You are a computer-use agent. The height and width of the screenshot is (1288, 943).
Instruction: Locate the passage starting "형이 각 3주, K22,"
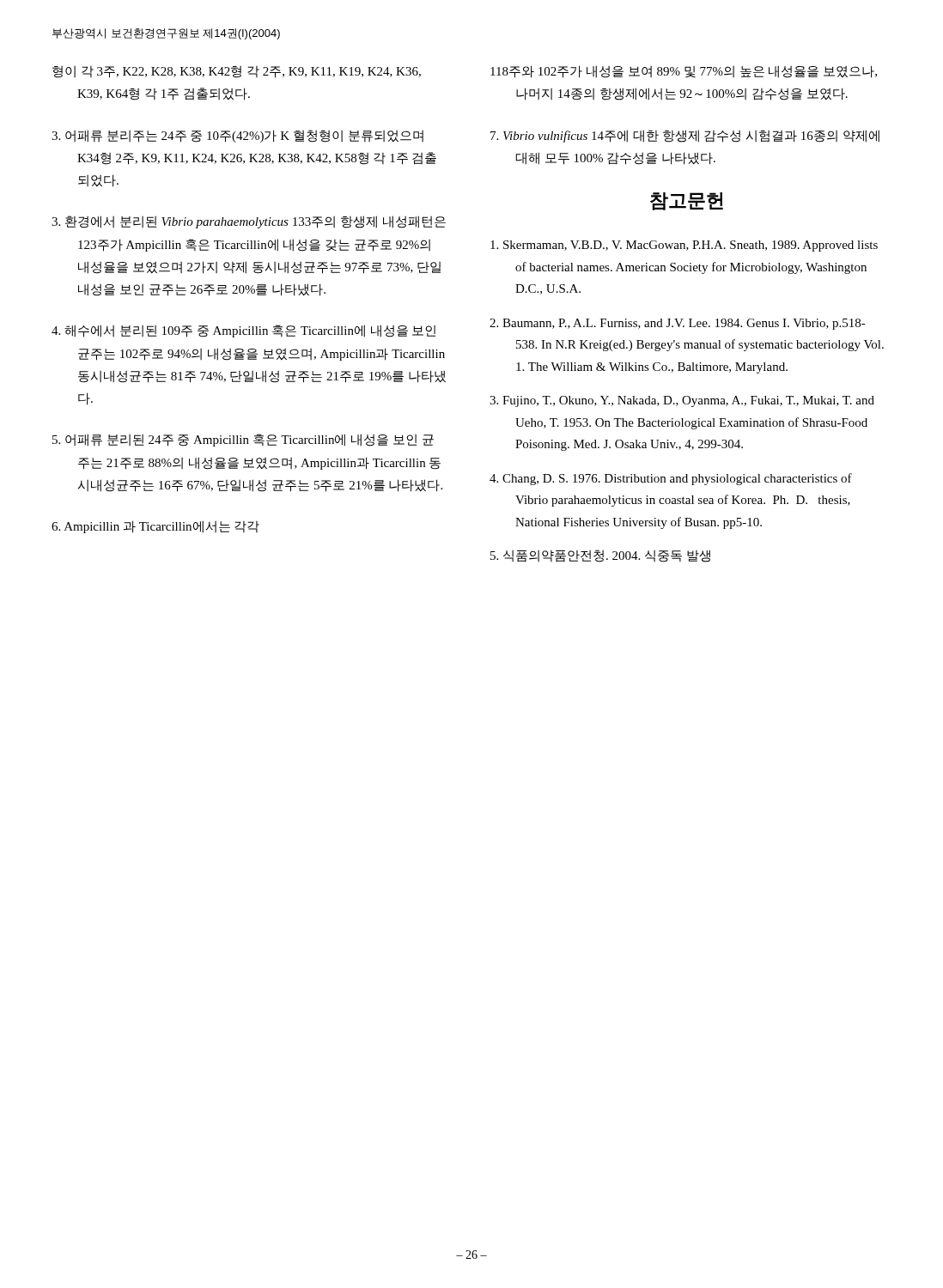236,83
